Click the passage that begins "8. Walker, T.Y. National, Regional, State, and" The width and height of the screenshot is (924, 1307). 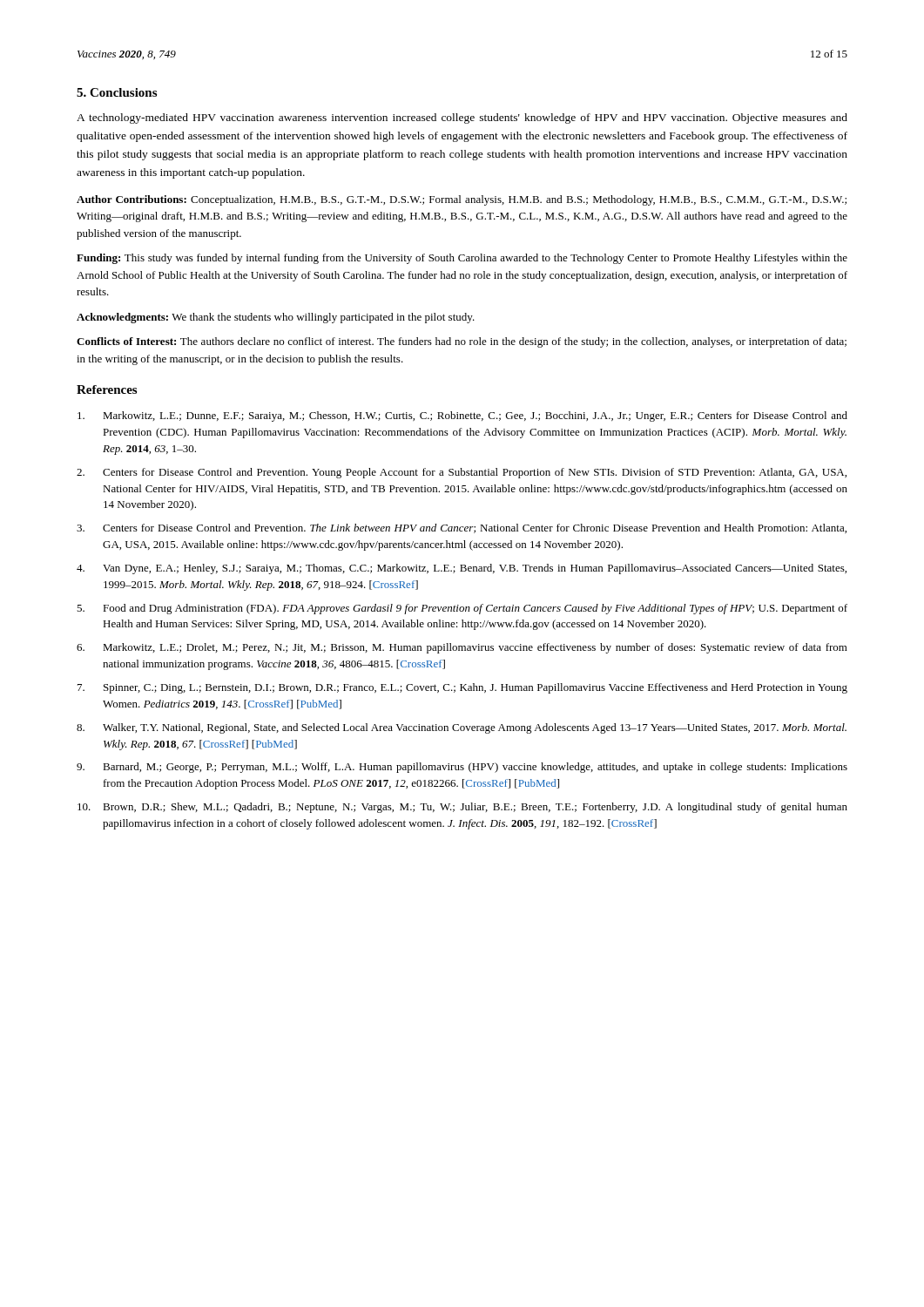tap(462, 736)
